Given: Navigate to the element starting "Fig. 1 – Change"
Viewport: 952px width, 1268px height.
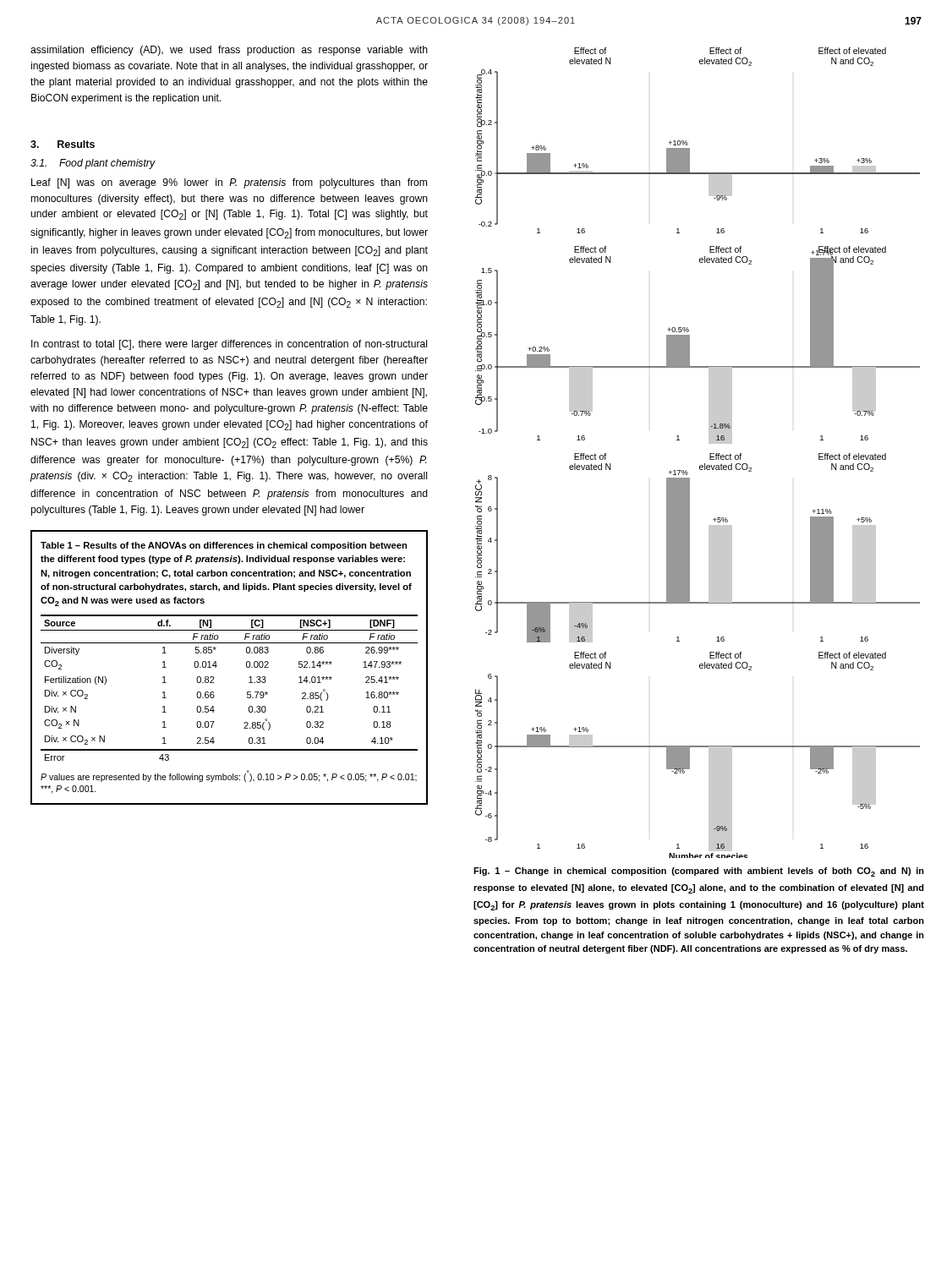Looking at the screenshot, I should pos(699,910).
